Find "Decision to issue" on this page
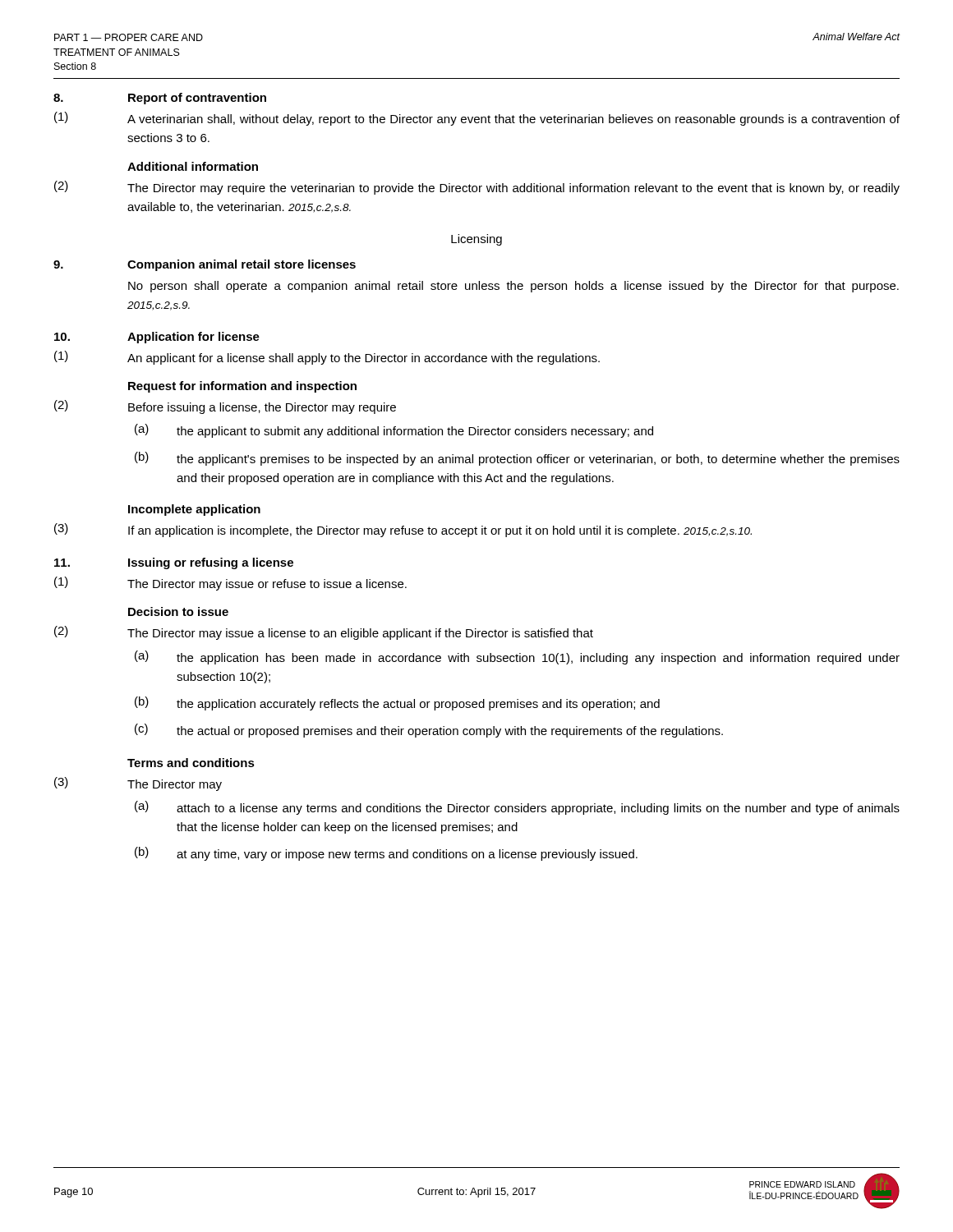Viewport: 953px width, 1232px height. pos(178,611)
